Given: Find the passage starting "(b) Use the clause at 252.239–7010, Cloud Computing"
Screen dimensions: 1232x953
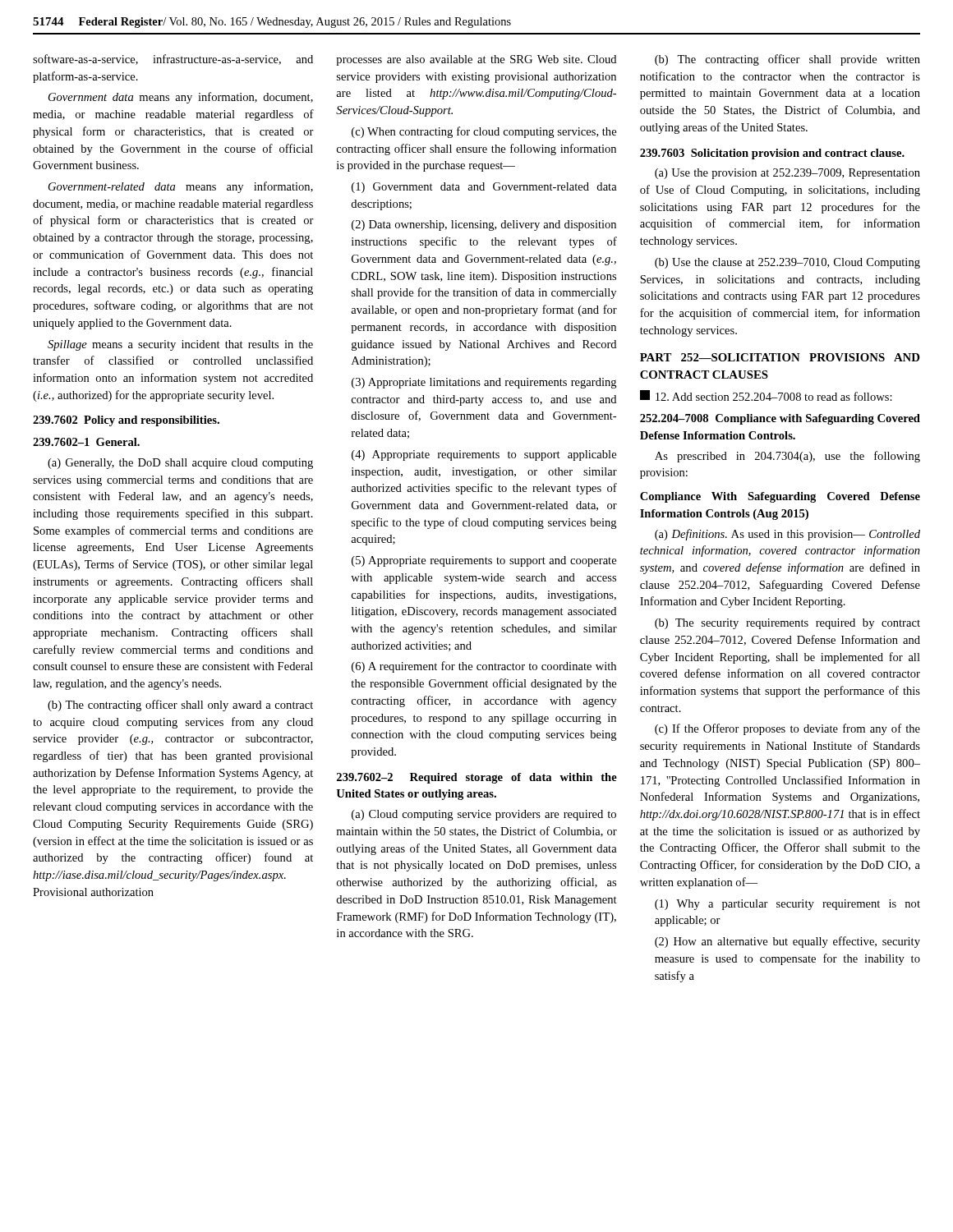Looking at the screenshot, I should coord(780,296).
